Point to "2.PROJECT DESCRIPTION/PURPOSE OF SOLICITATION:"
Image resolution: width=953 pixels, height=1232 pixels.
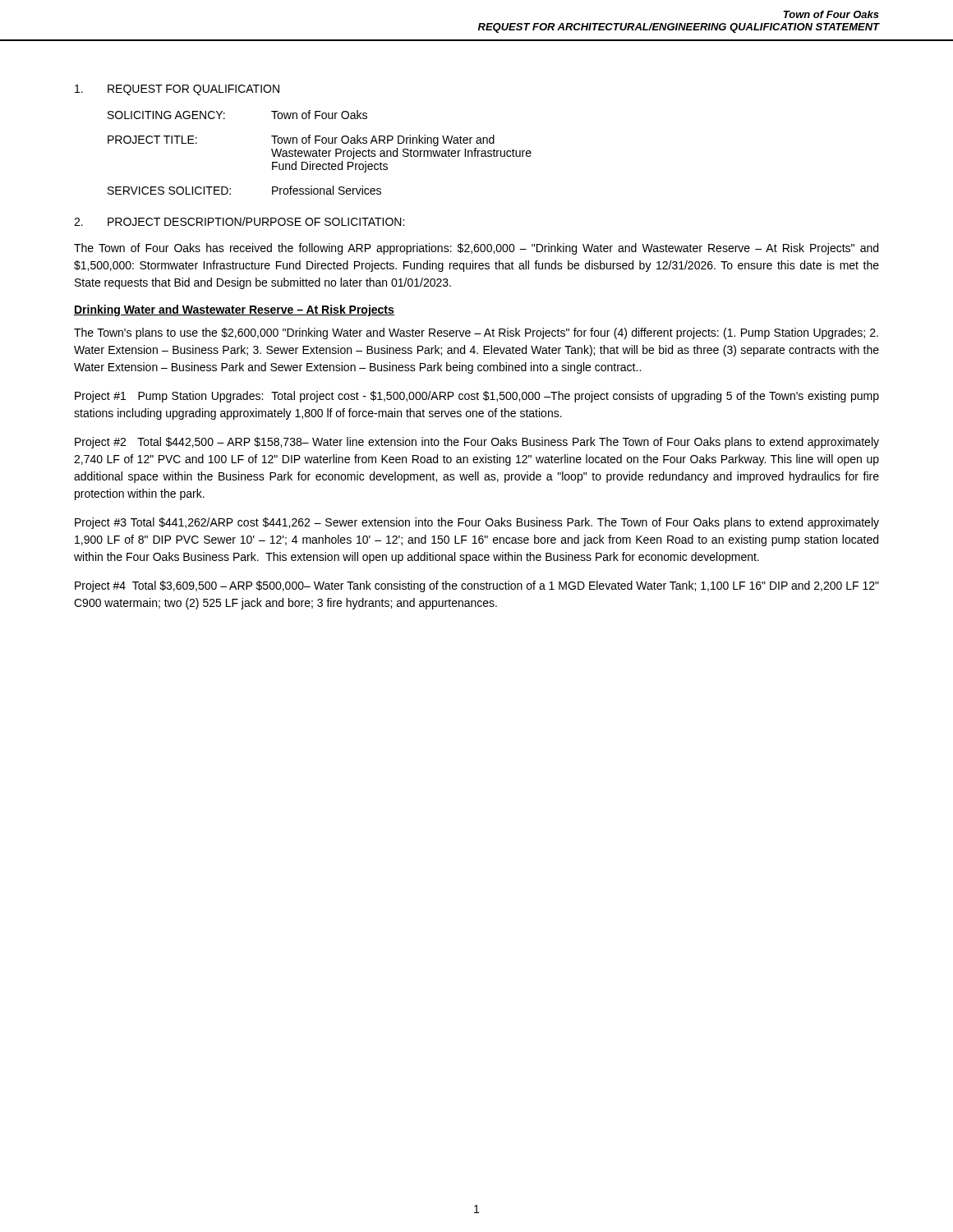(x=240, y=222)
